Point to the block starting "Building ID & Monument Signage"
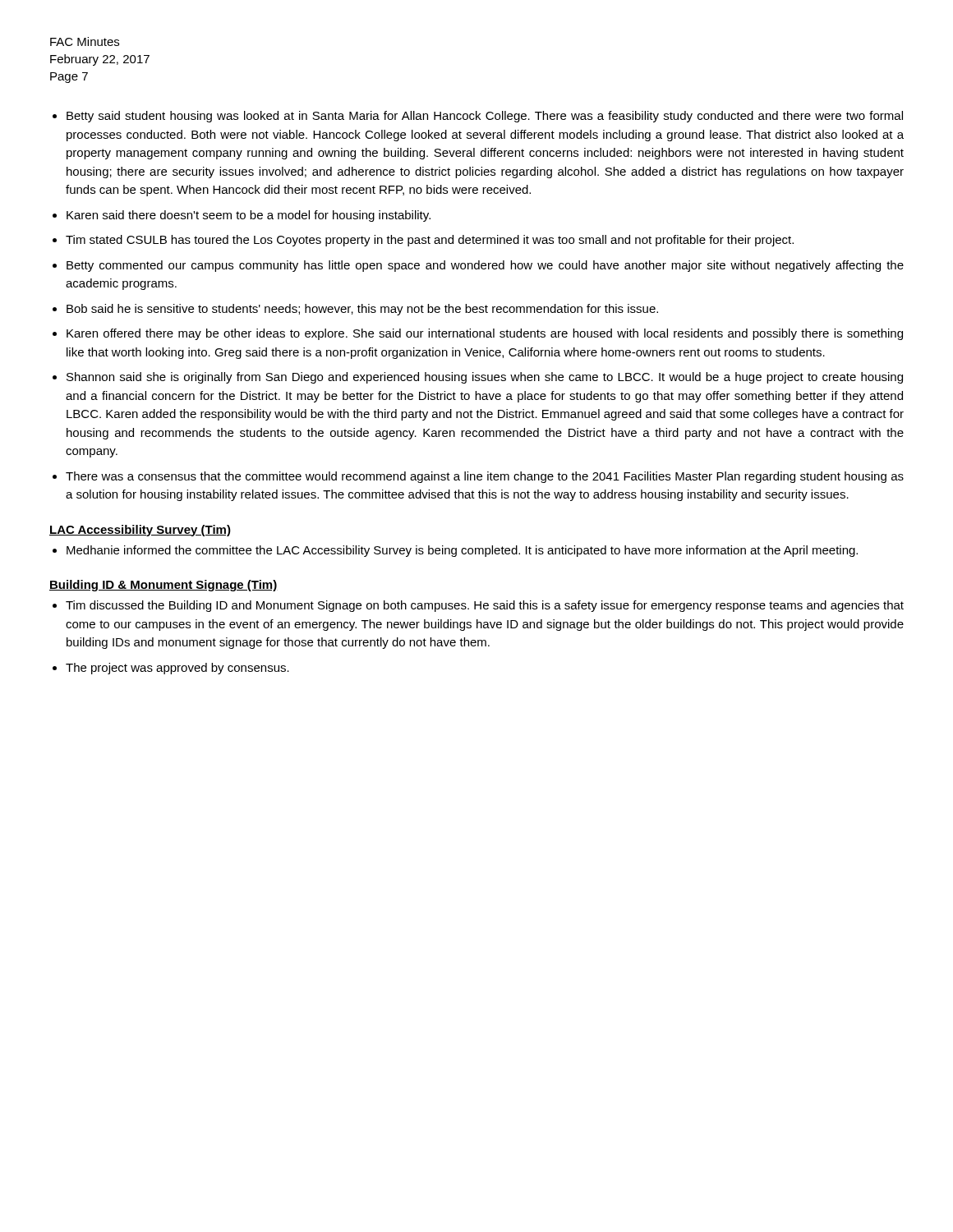The image size is (953, 1232). point(163,584)
